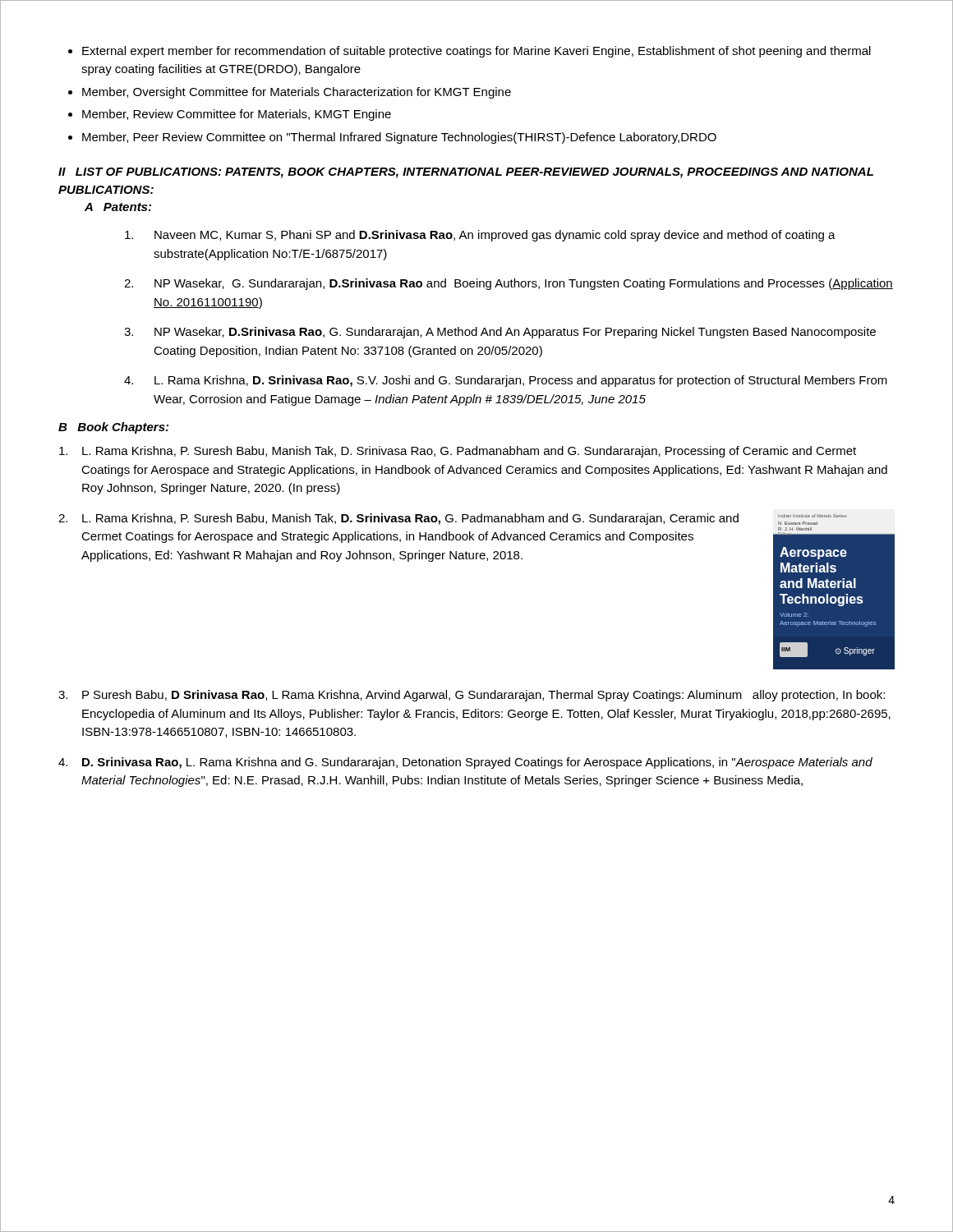
Task: Select the block starting "2. NP Wasekar, G."
Action: [x=509, y=293]
